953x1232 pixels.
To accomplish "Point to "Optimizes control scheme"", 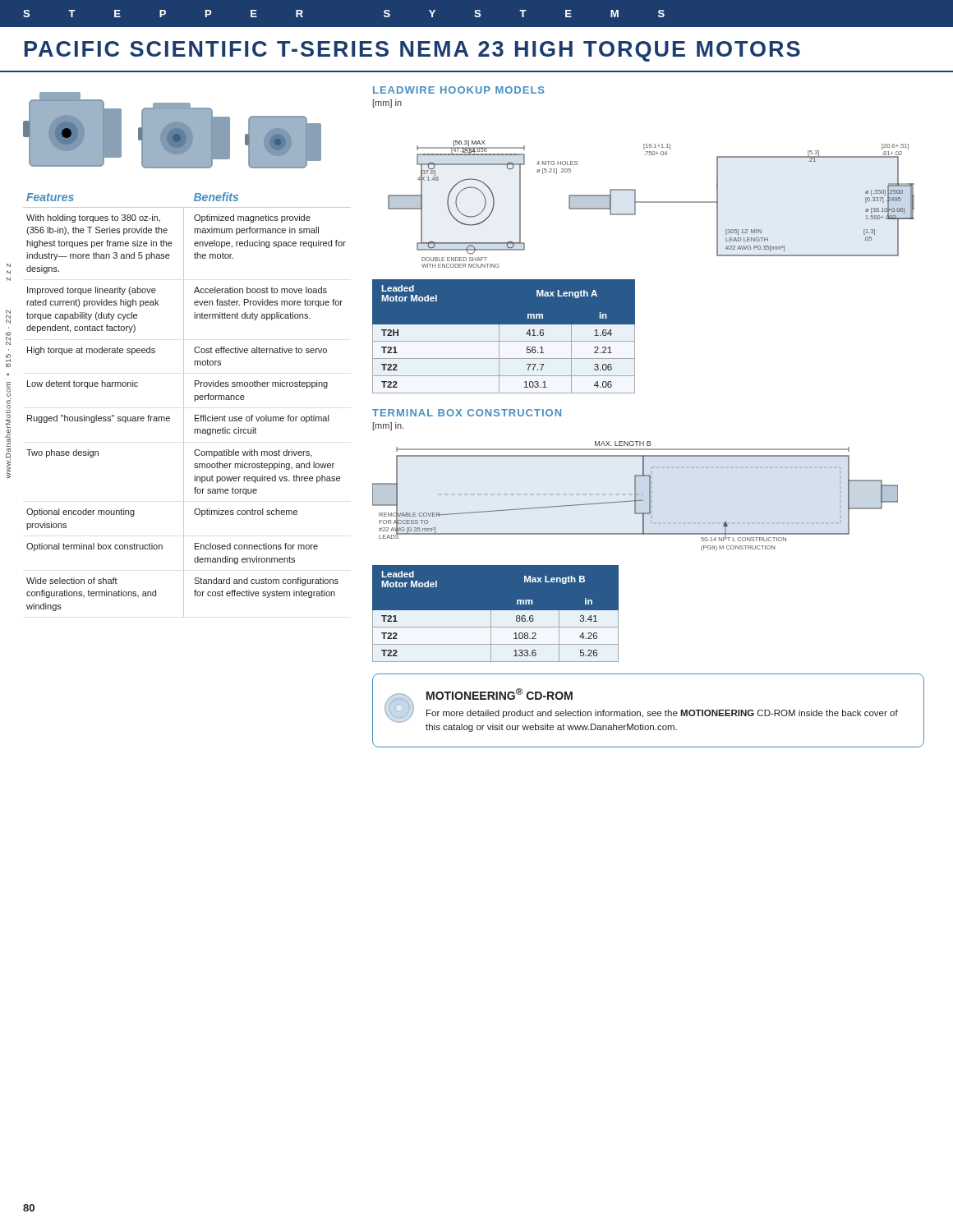I will [x=246, y=512].
